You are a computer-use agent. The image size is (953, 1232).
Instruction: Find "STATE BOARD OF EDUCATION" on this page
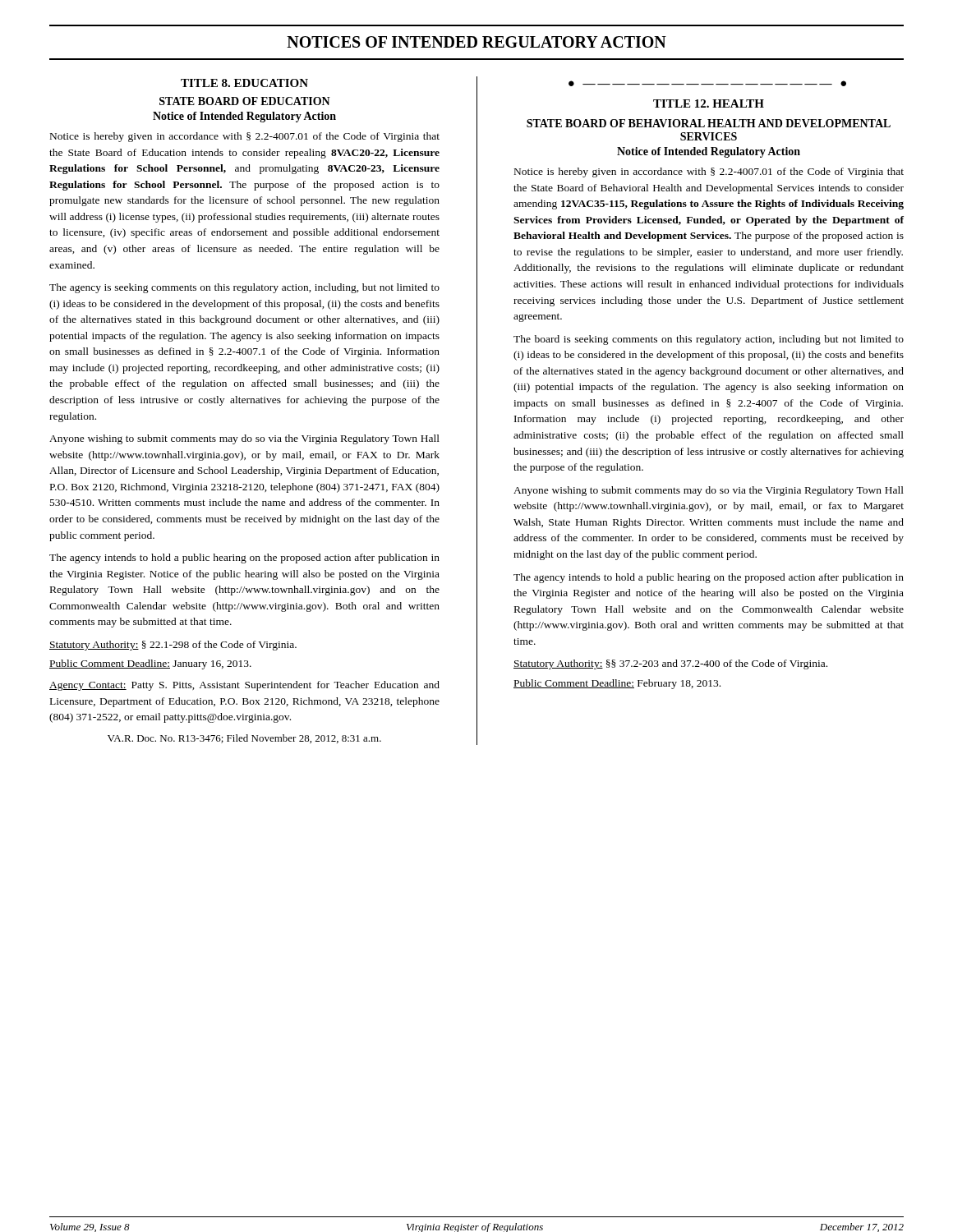click(x=244, y=101)
